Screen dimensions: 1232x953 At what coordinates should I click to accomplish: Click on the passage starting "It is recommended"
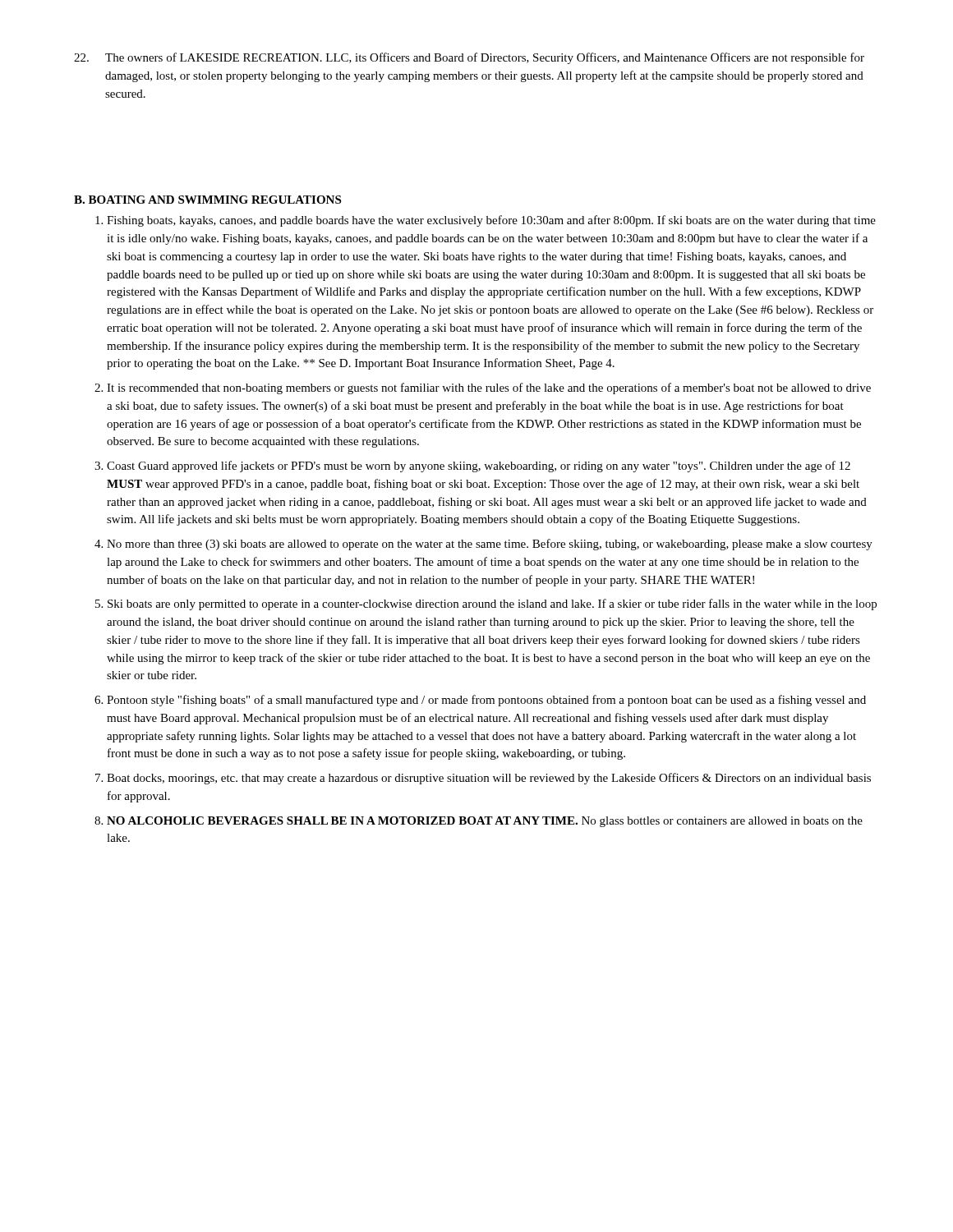click(489, 414)
